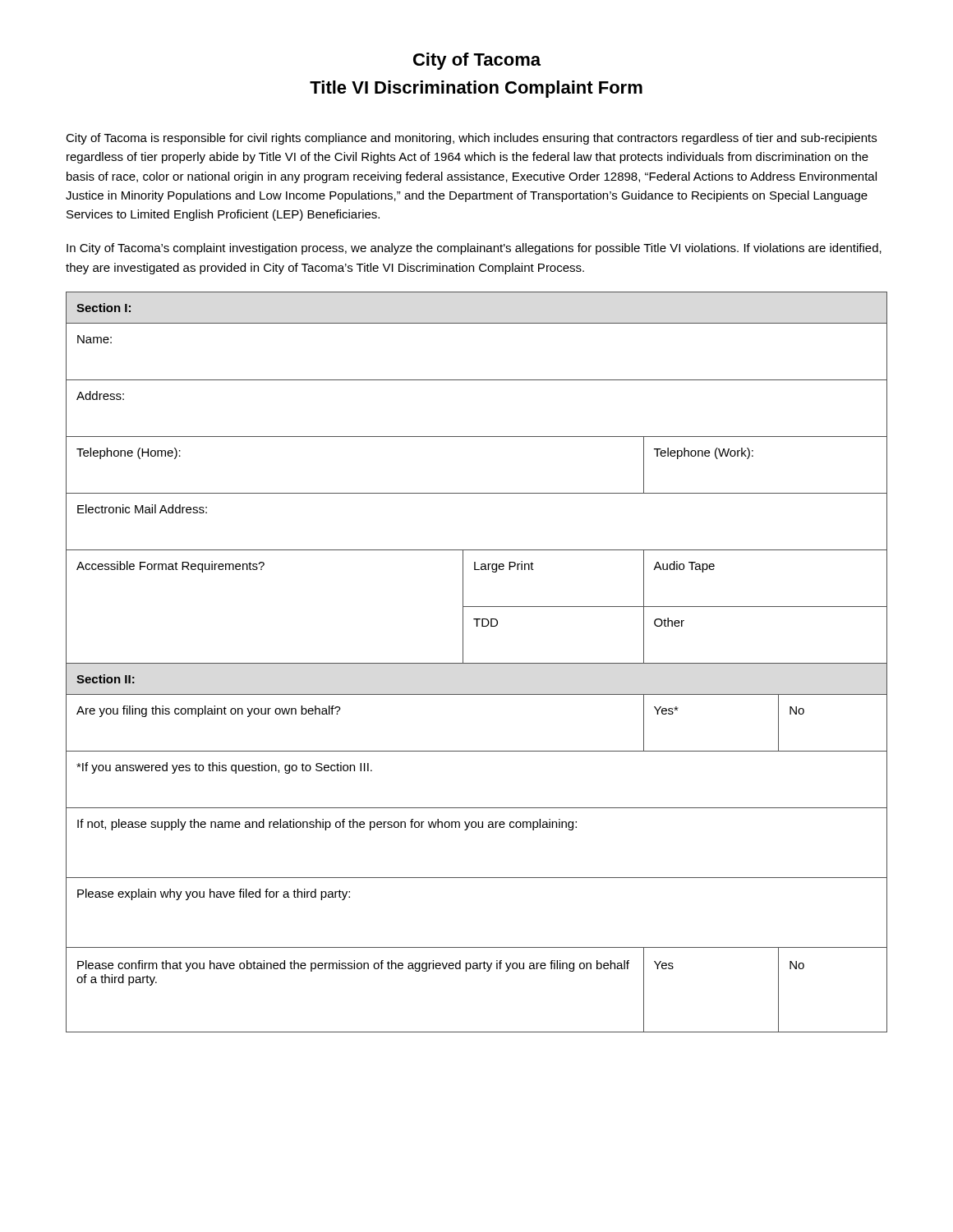This screenshot has height=1232, width=953.
Task: Locate the title with the text "City of Tacoma Title VI Discrimination Complaint Form"
Action: [x=476, y=74]
